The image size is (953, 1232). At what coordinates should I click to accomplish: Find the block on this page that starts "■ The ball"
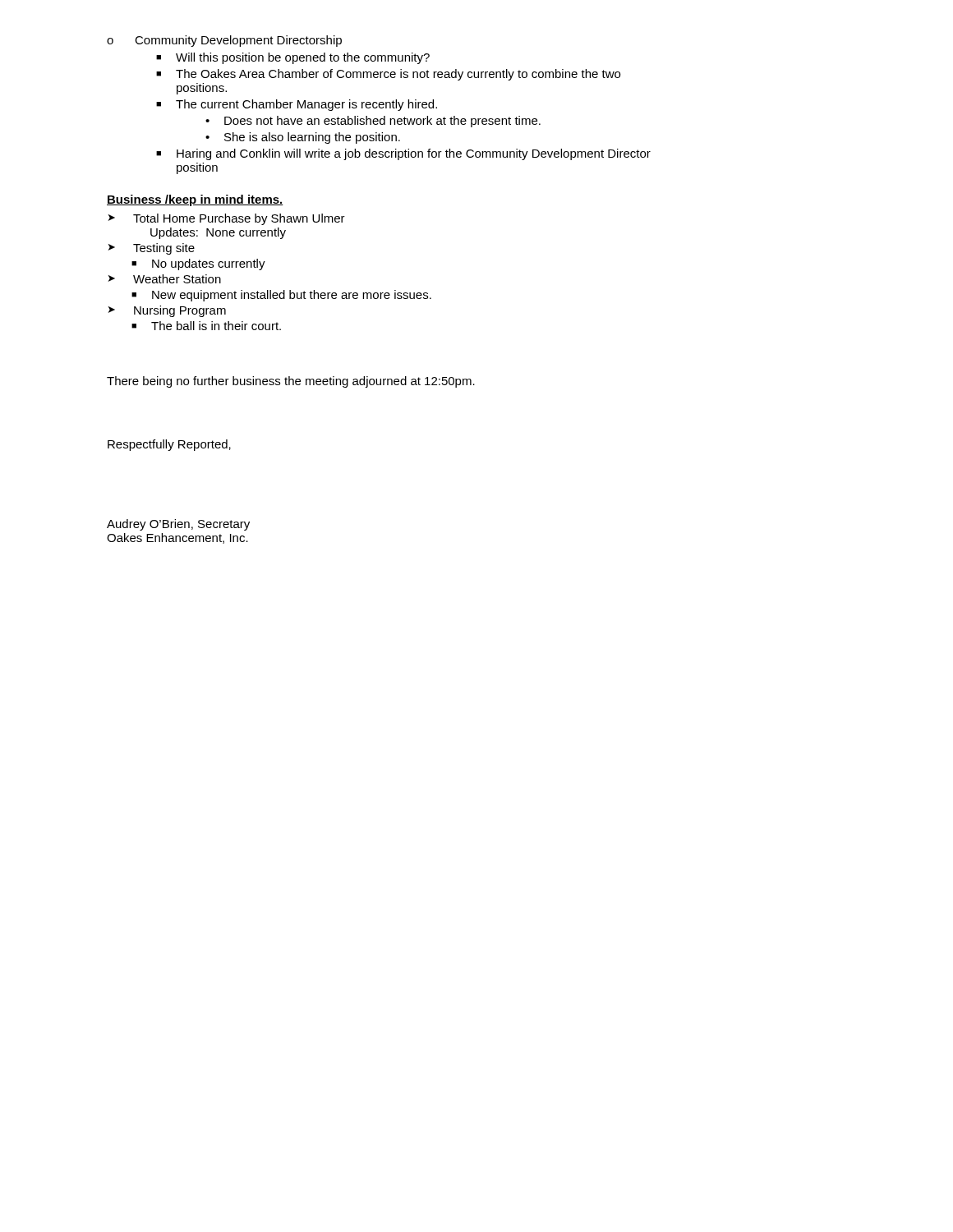point(207,326)
